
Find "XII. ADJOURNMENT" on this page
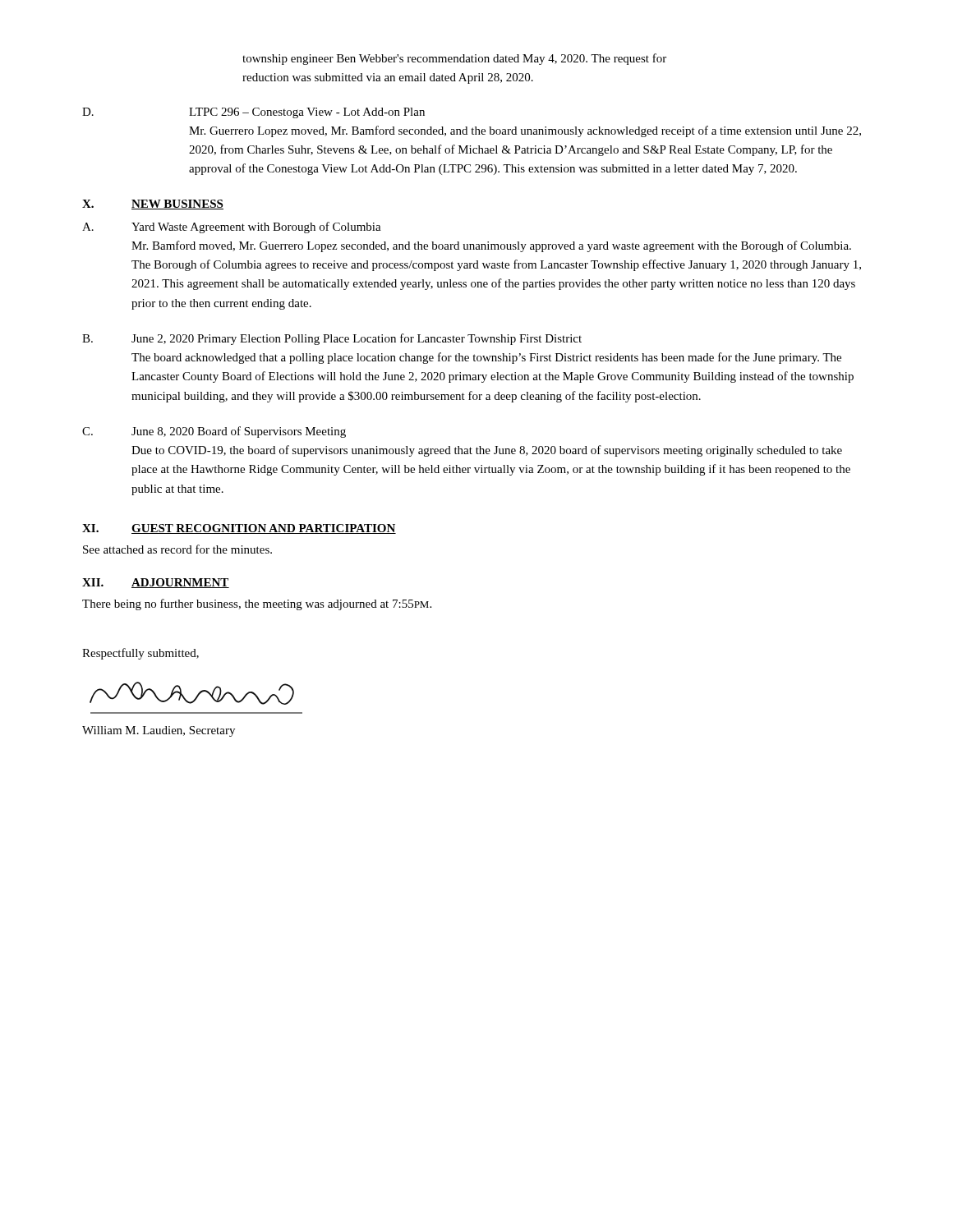[155, 583]
